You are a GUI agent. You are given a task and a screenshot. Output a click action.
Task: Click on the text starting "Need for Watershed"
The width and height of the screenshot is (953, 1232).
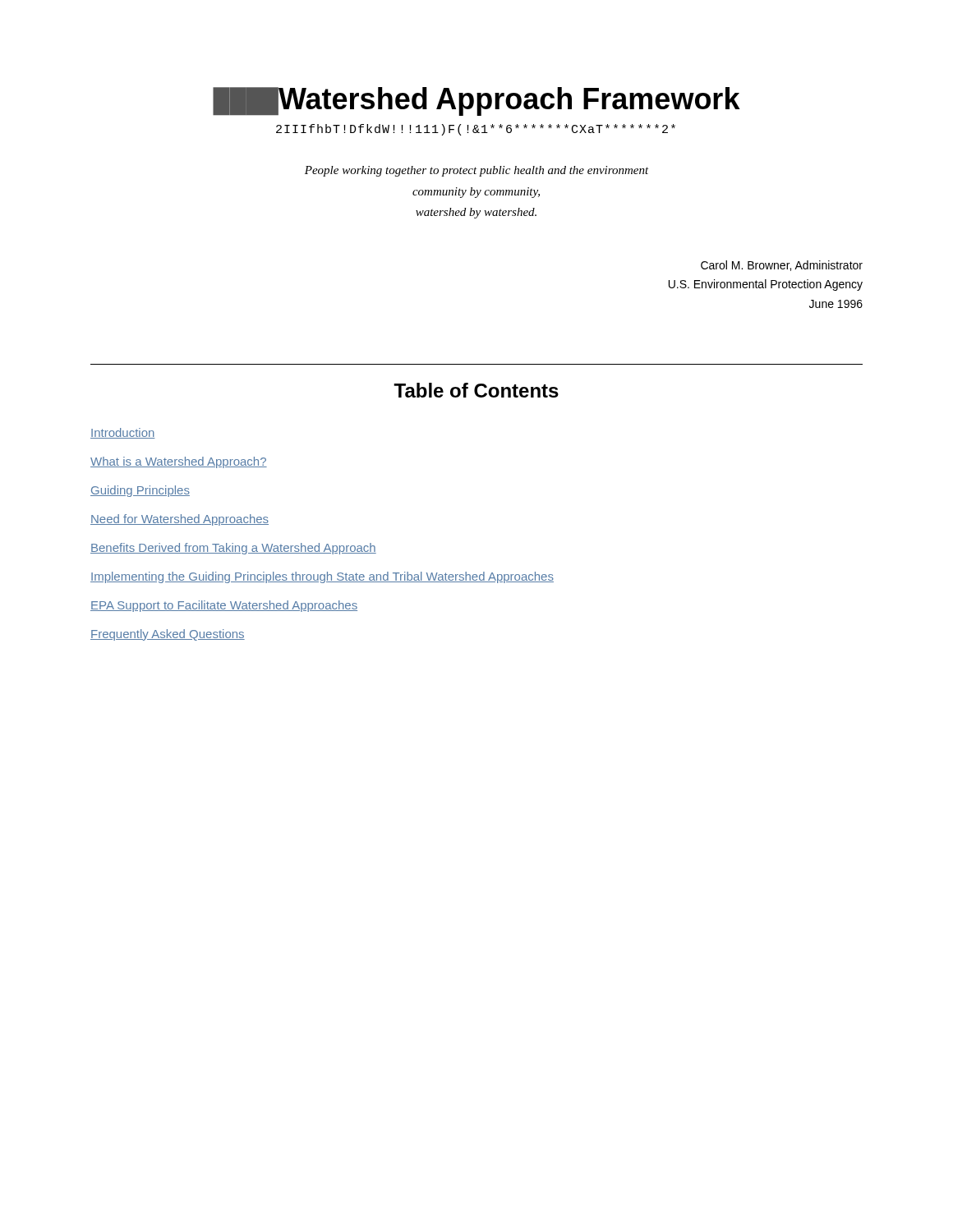(x=180, y=519)
